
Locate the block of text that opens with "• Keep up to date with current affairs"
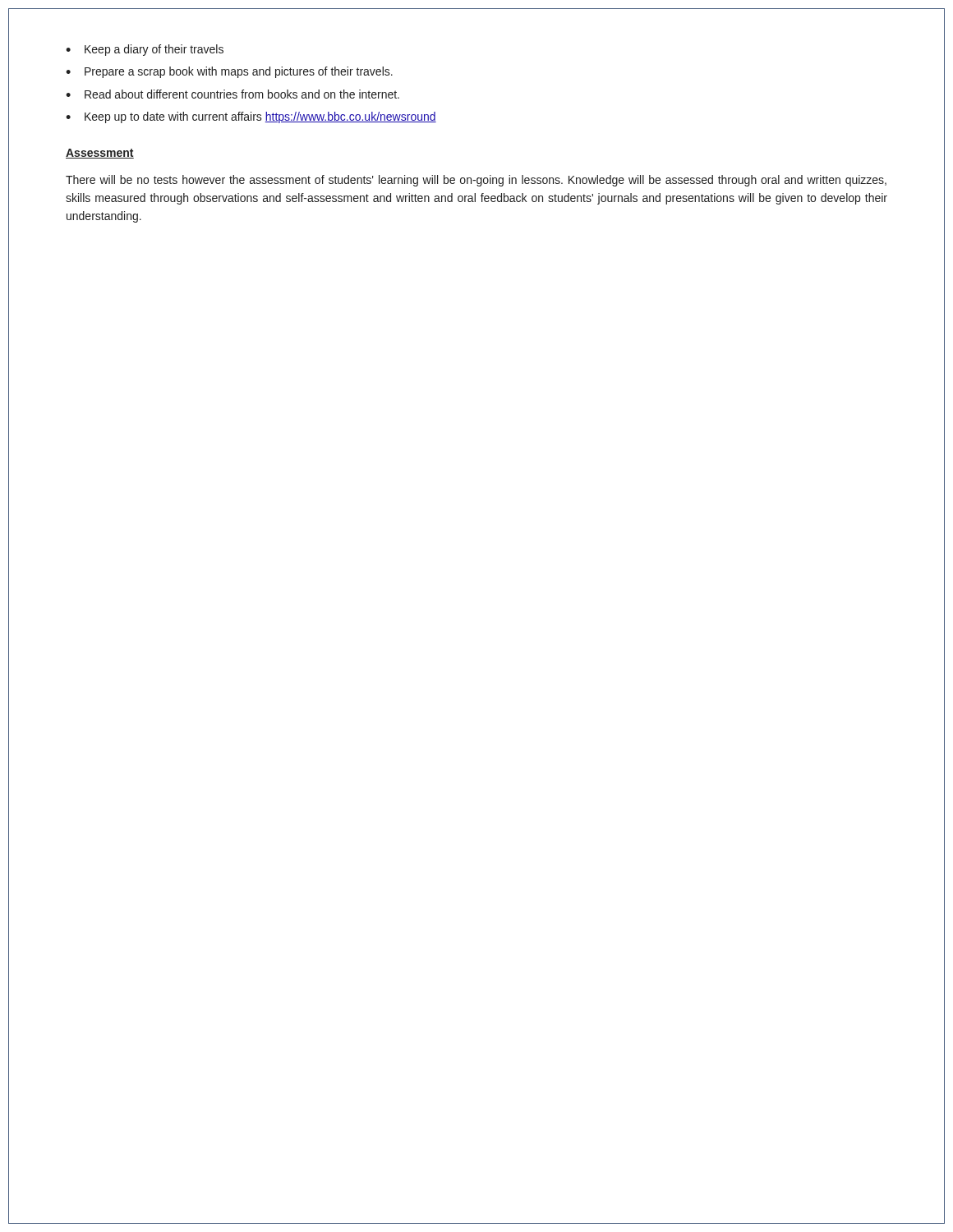[251, 117]
